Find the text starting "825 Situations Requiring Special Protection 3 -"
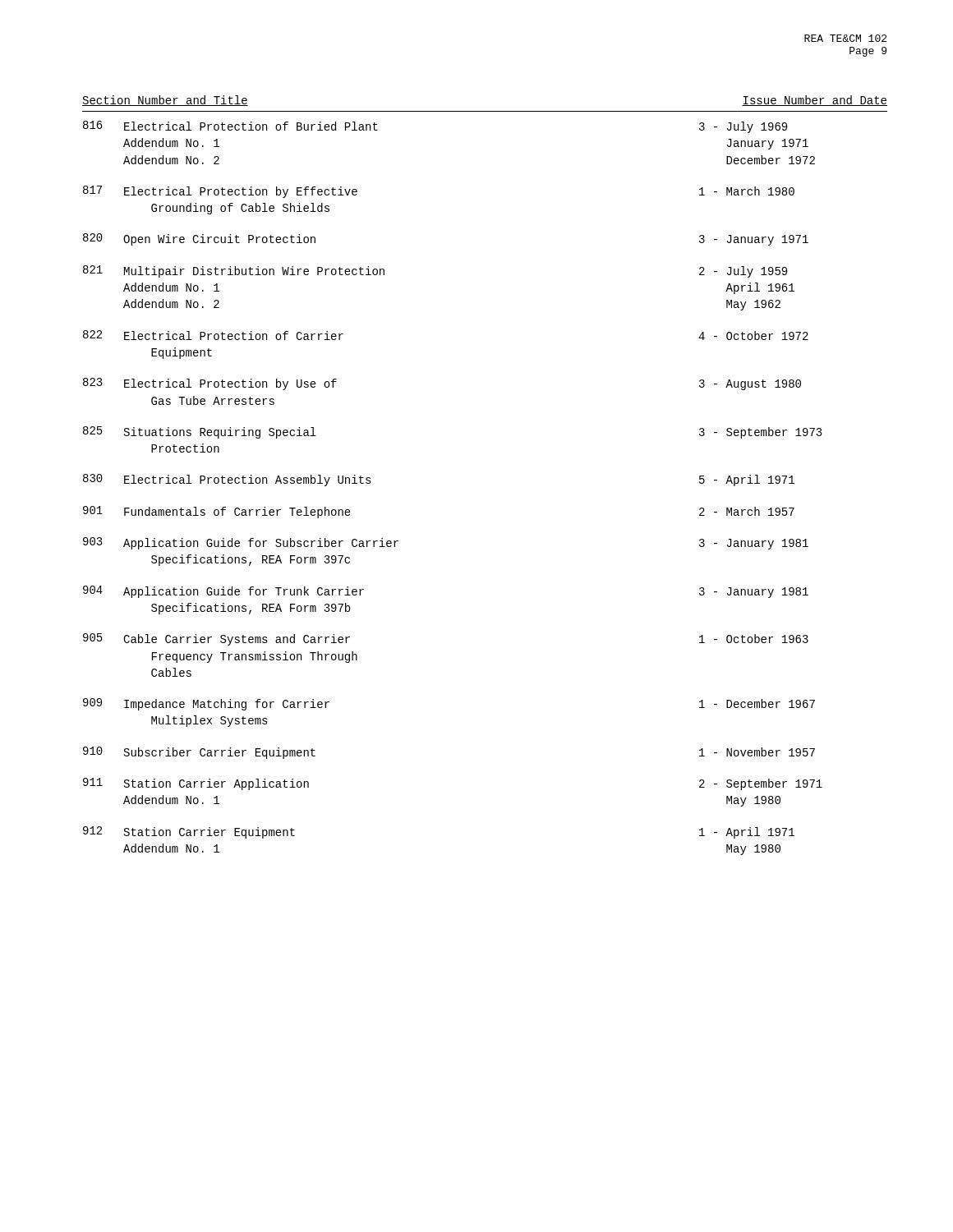 (x=221, y=432)
